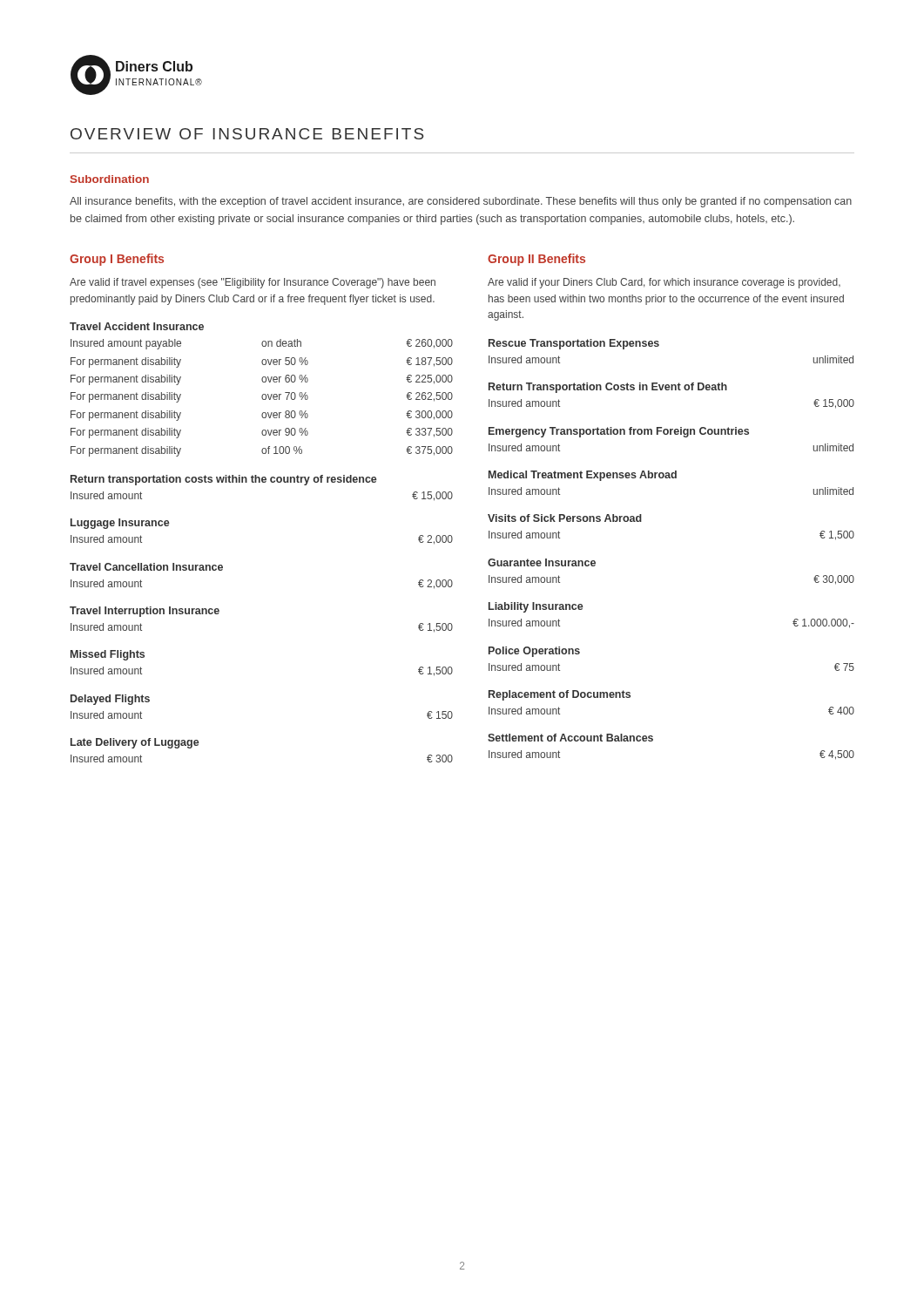Select the region starting "Travel Accident Insurance"
Screen dimensions: 1307x924
pyautogui.click(x=137, y=327)
